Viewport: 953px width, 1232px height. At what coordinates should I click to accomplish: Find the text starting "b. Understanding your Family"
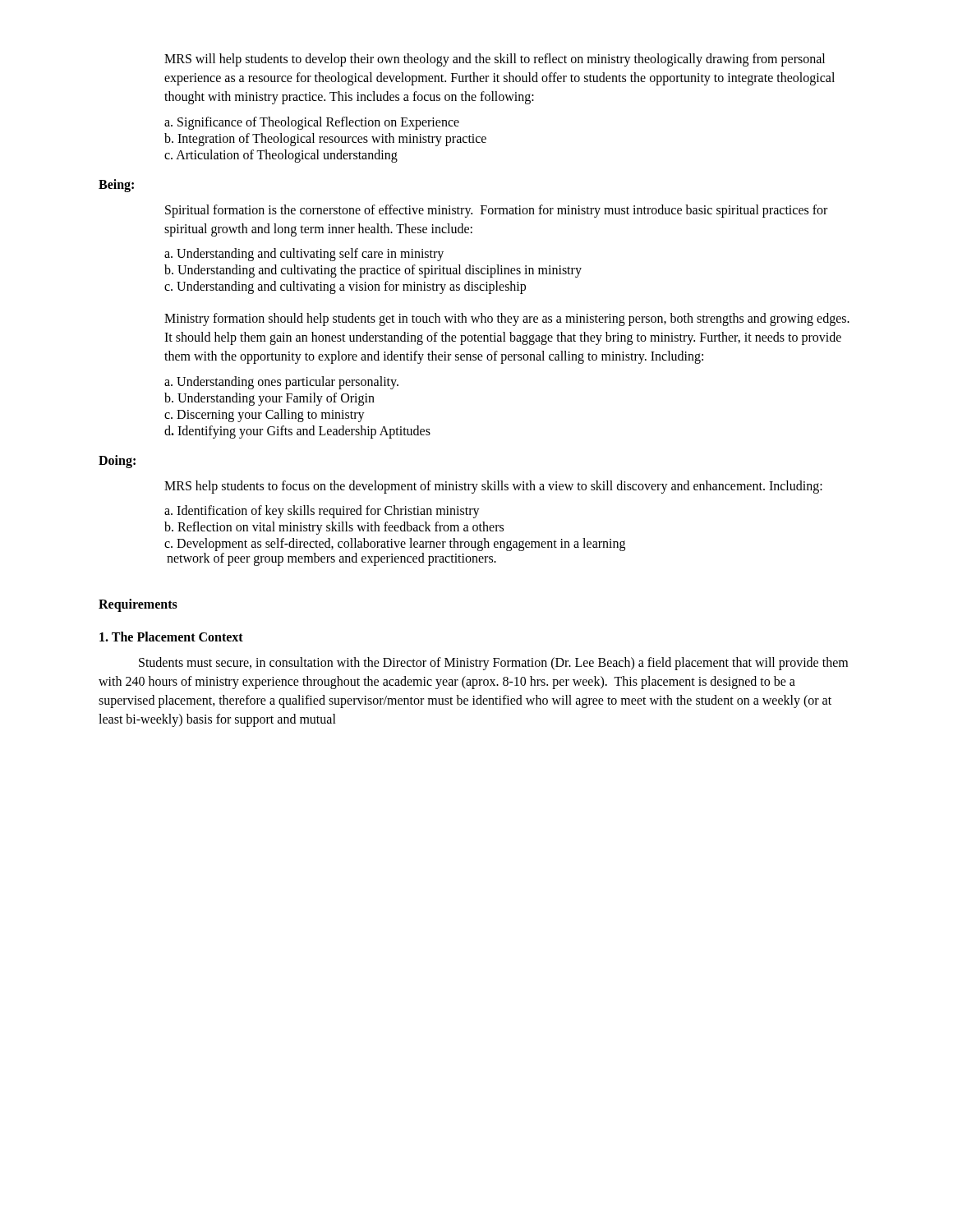pos(269,398)
